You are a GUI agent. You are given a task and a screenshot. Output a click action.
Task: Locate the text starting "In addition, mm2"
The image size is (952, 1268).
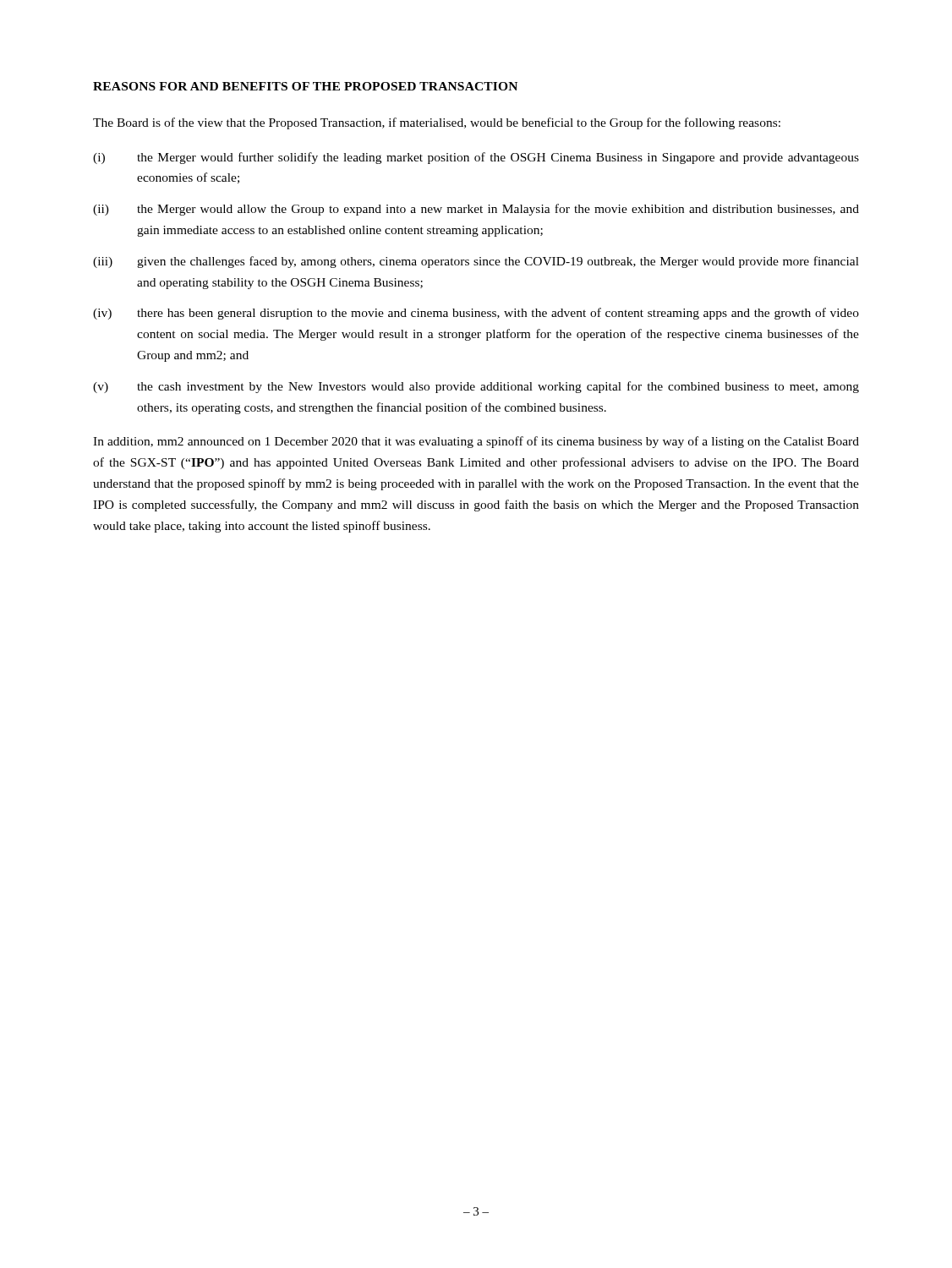click(x=476, y=483)
